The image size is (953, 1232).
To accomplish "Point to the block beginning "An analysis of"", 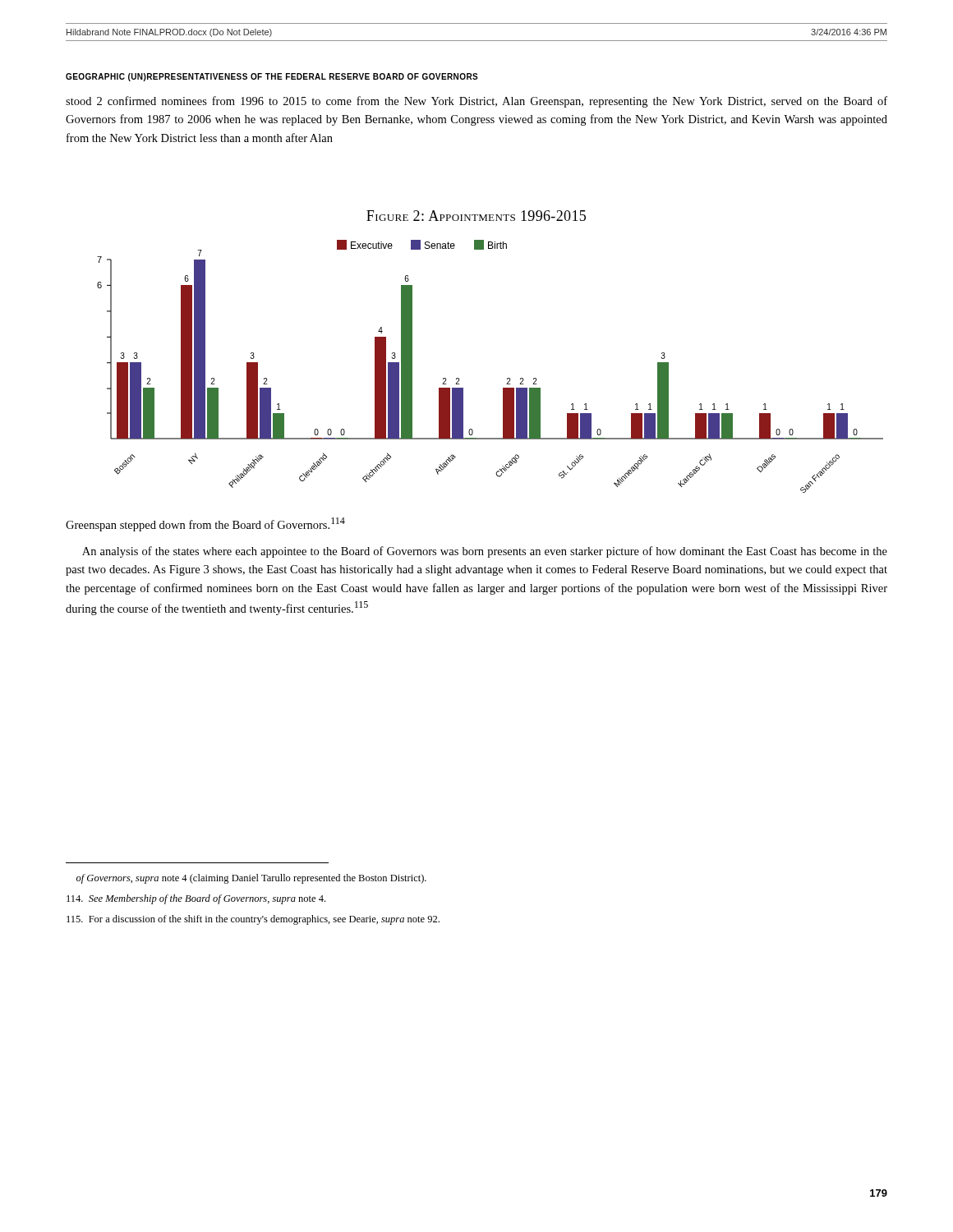I will (x=476, y=580).
